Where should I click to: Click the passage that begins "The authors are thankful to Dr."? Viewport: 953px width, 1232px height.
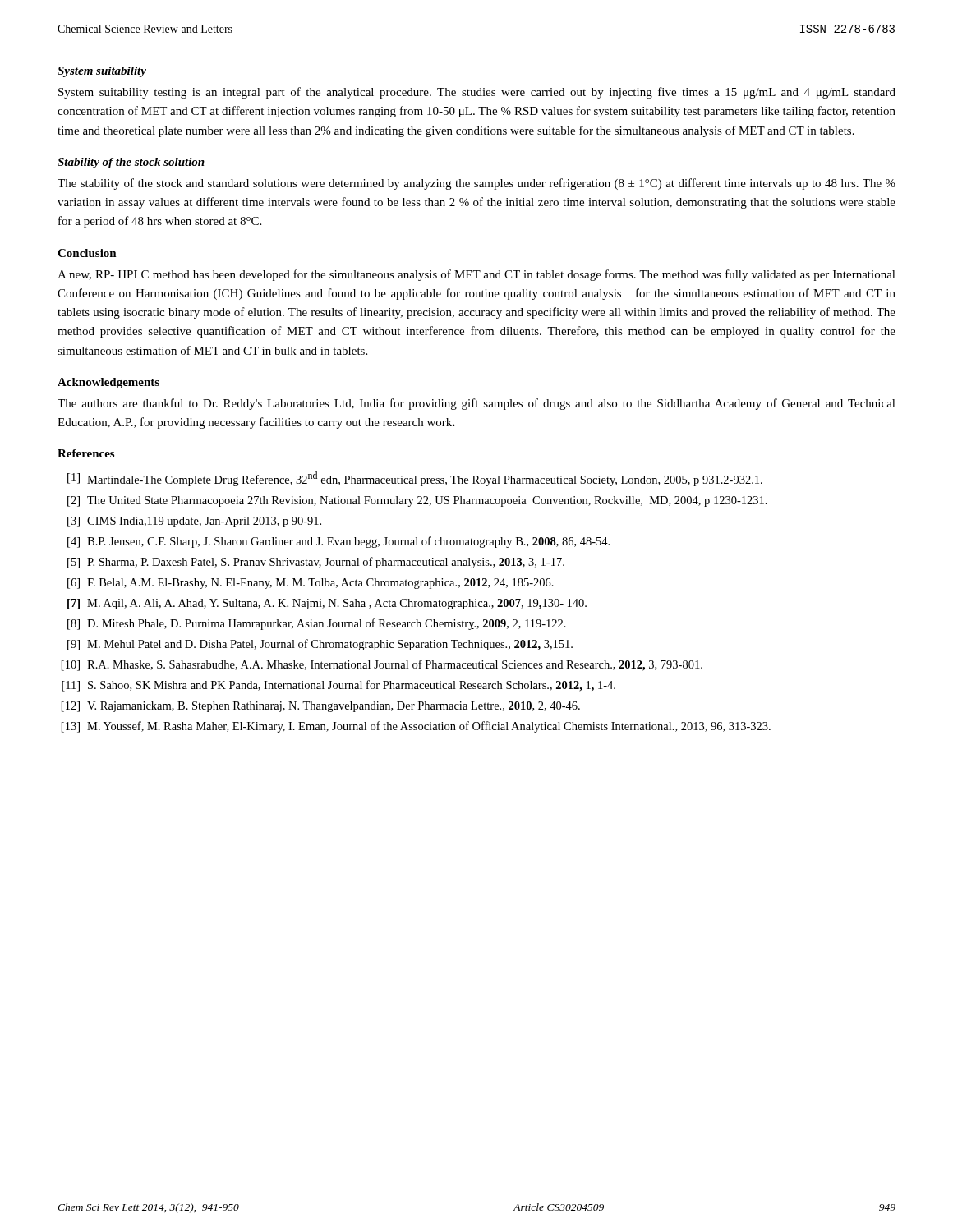(x=476, y=413)
